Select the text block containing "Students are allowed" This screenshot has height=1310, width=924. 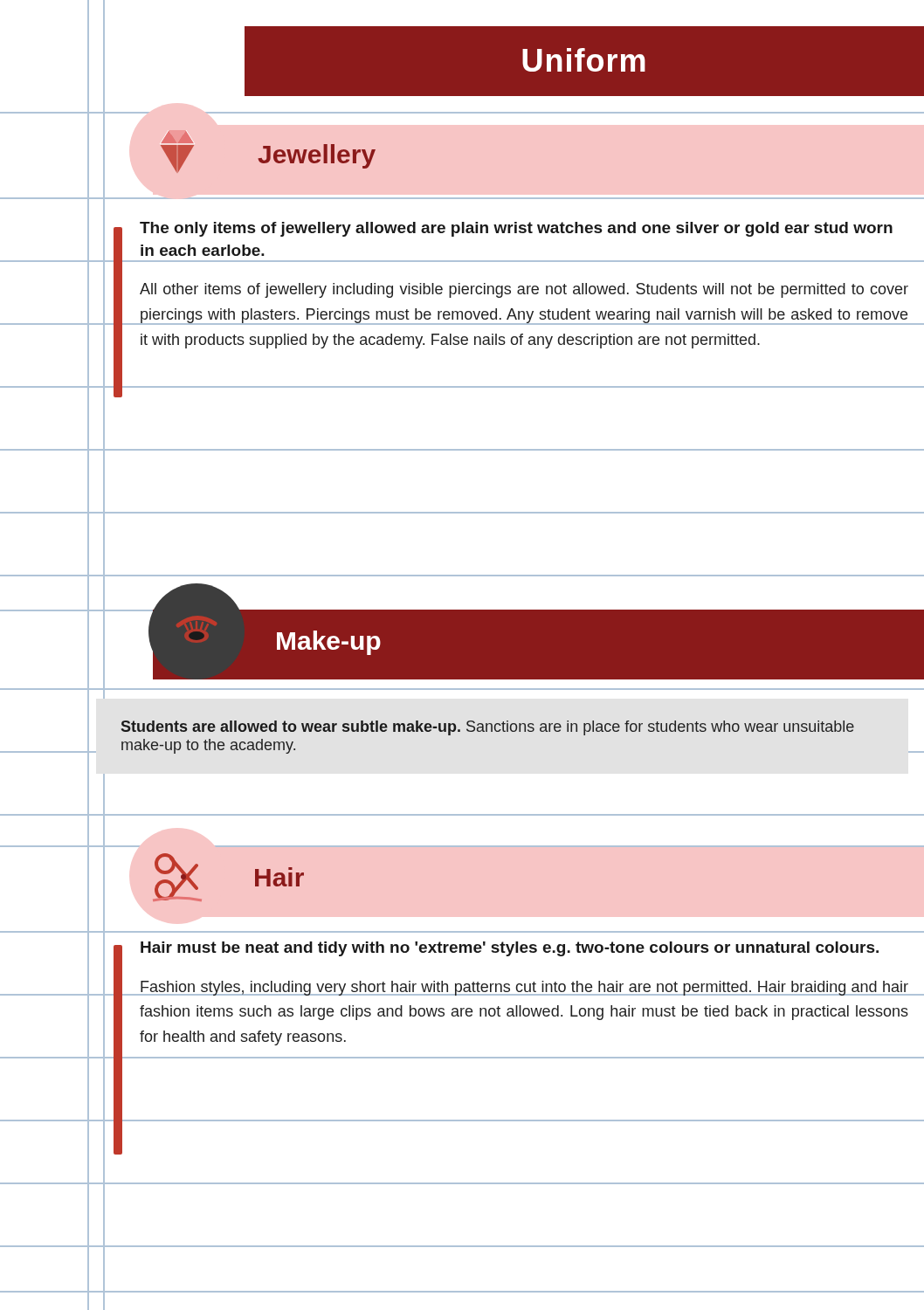coord(487,736)
